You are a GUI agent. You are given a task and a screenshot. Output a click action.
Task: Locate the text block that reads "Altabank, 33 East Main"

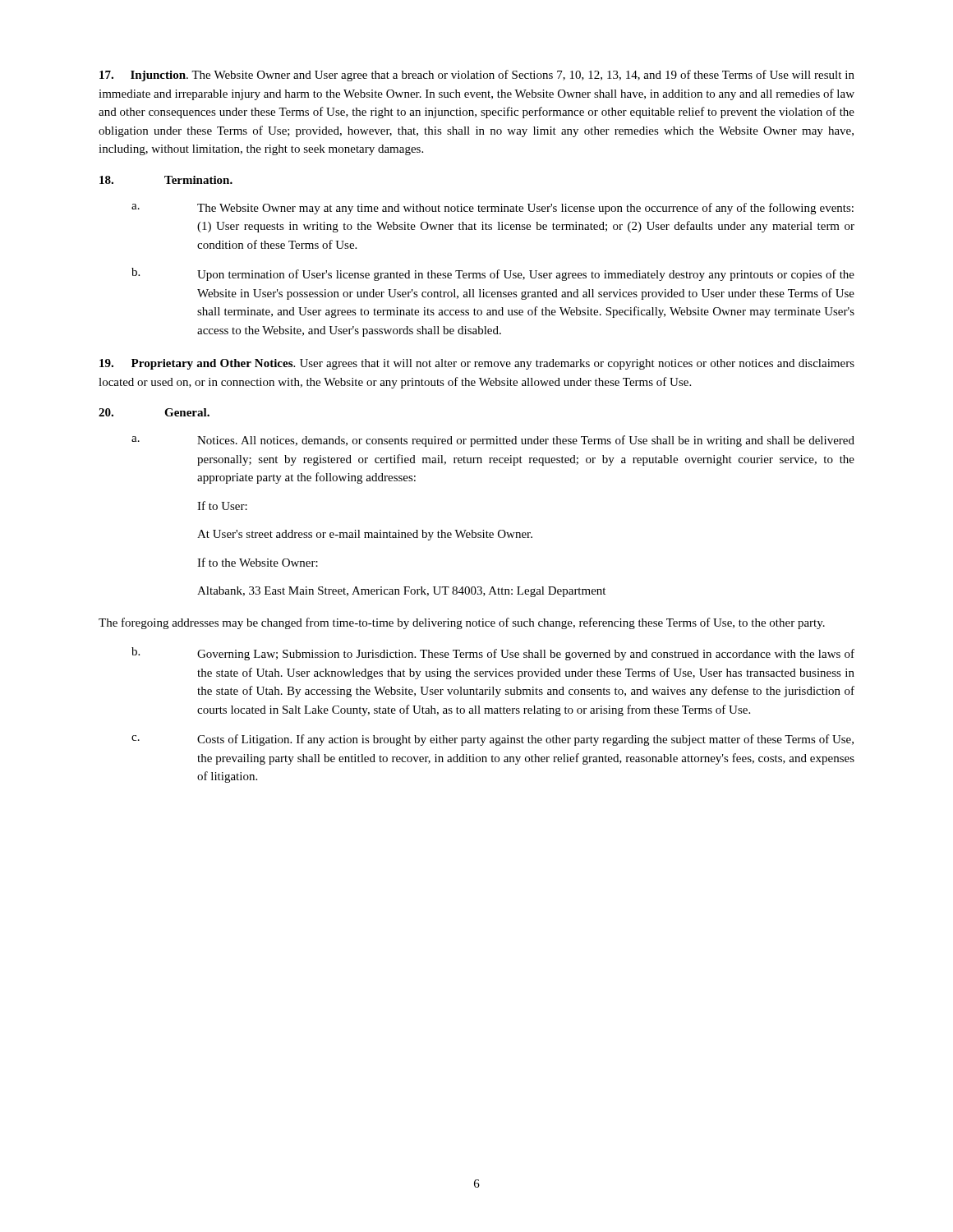pyautogui.click(x=402, y=591)
